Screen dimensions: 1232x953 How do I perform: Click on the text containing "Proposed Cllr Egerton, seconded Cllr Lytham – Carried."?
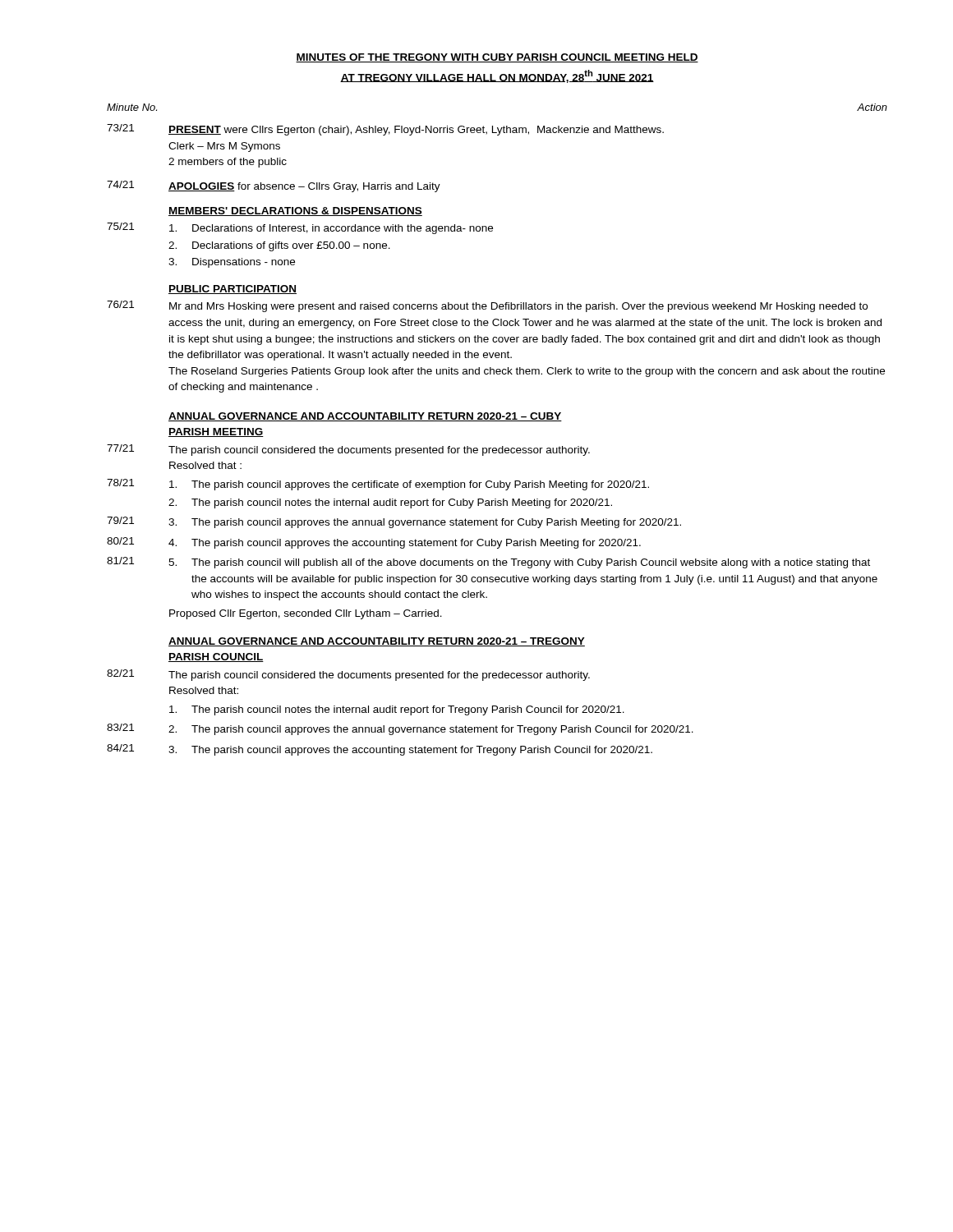[x=305, y=613]
